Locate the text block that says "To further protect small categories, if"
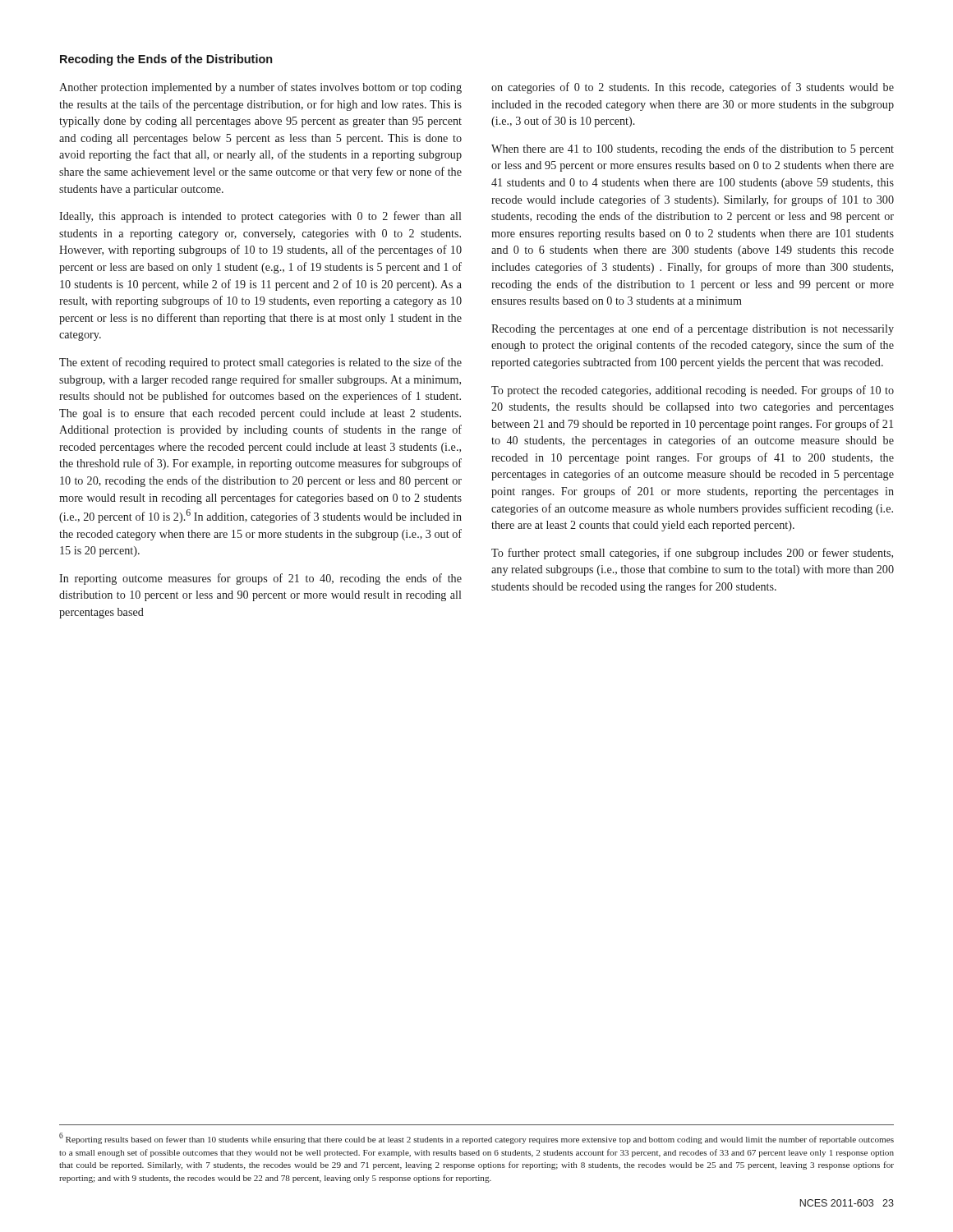 [x=693, y=570]
